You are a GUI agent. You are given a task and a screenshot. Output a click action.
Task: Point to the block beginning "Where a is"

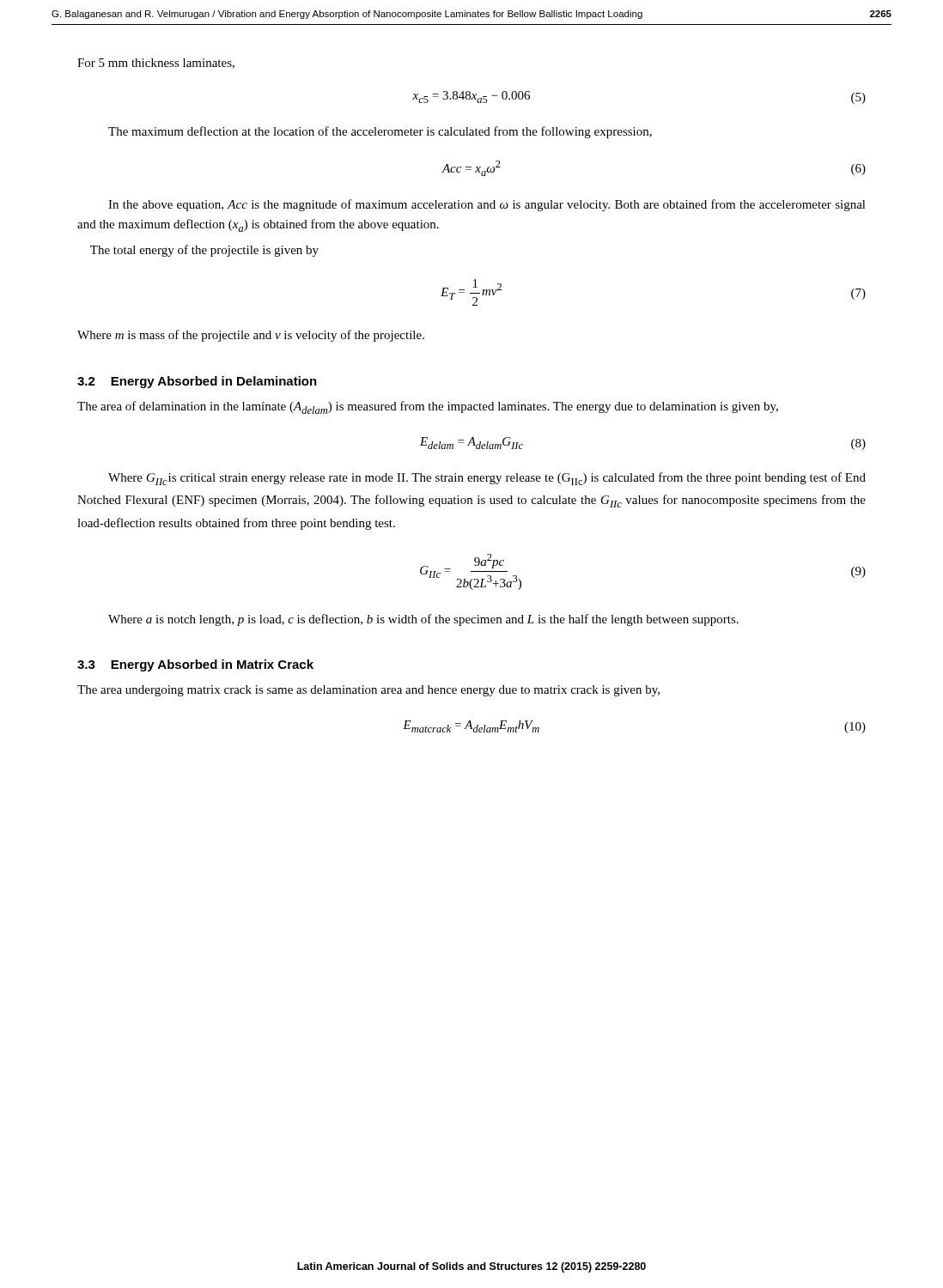point(424,619)
